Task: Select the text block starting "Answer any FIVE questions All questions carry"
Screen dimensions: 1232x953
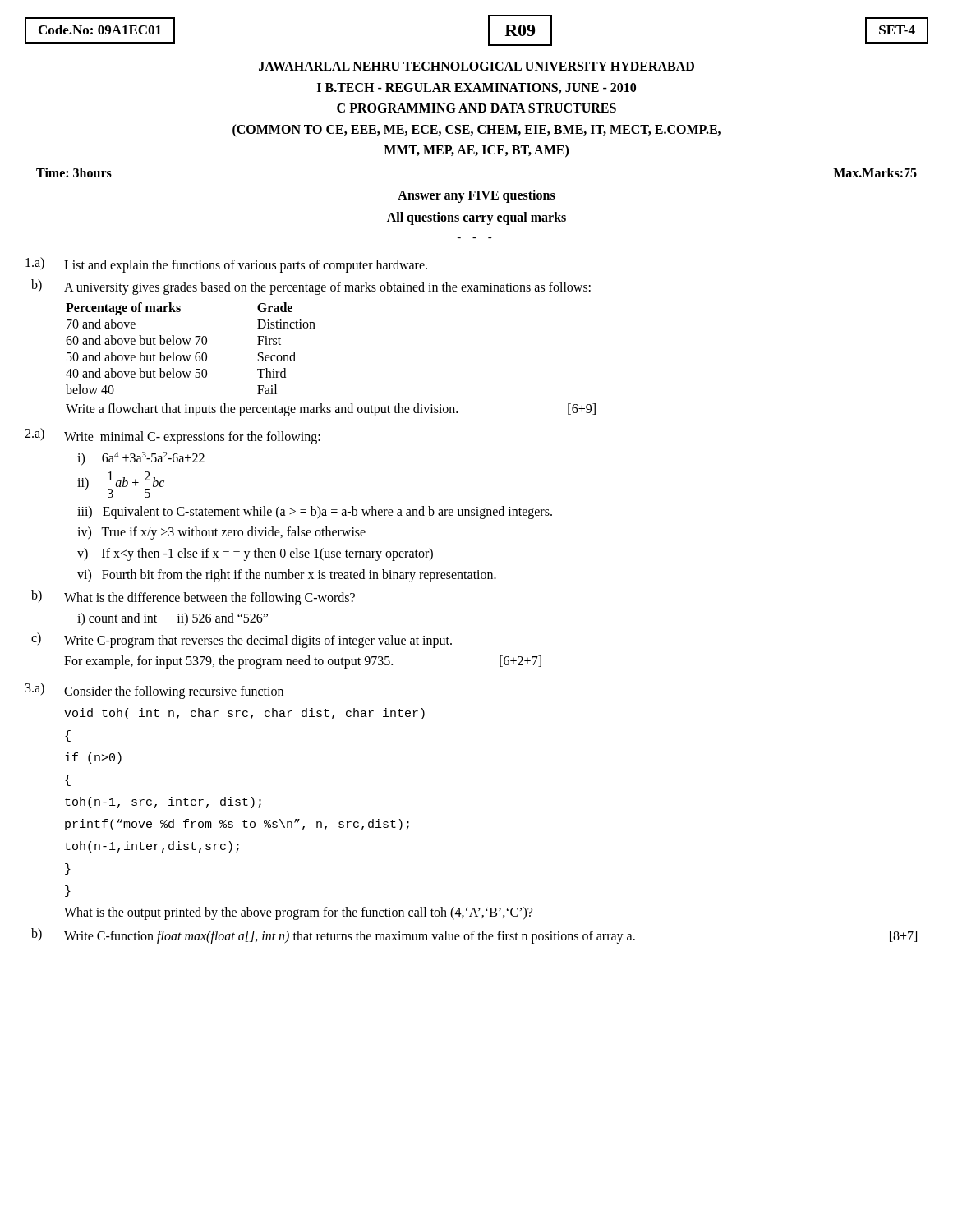Action: [476, 206]
